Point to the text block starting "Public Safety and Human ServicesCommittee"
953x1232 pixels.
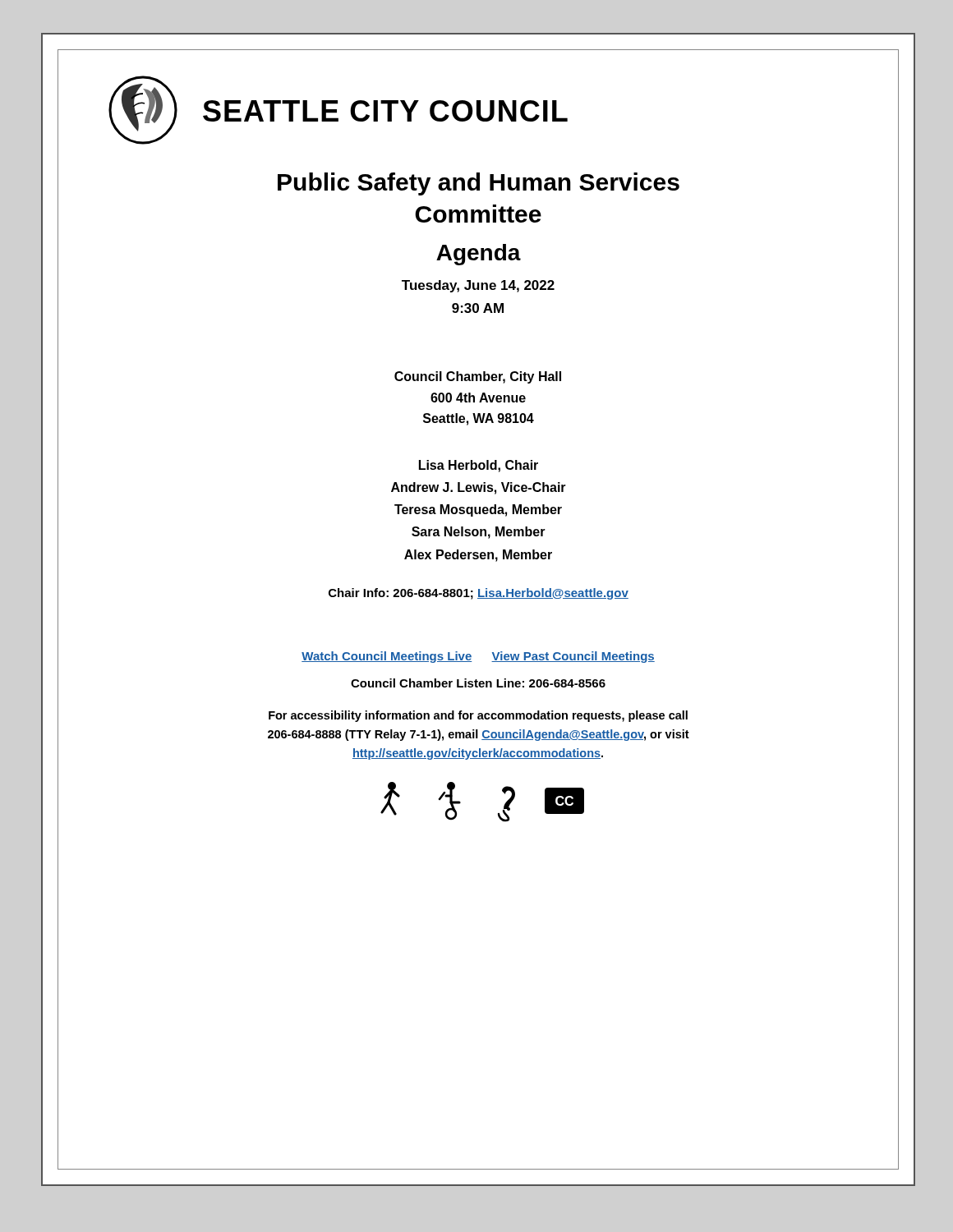(478, 198)
